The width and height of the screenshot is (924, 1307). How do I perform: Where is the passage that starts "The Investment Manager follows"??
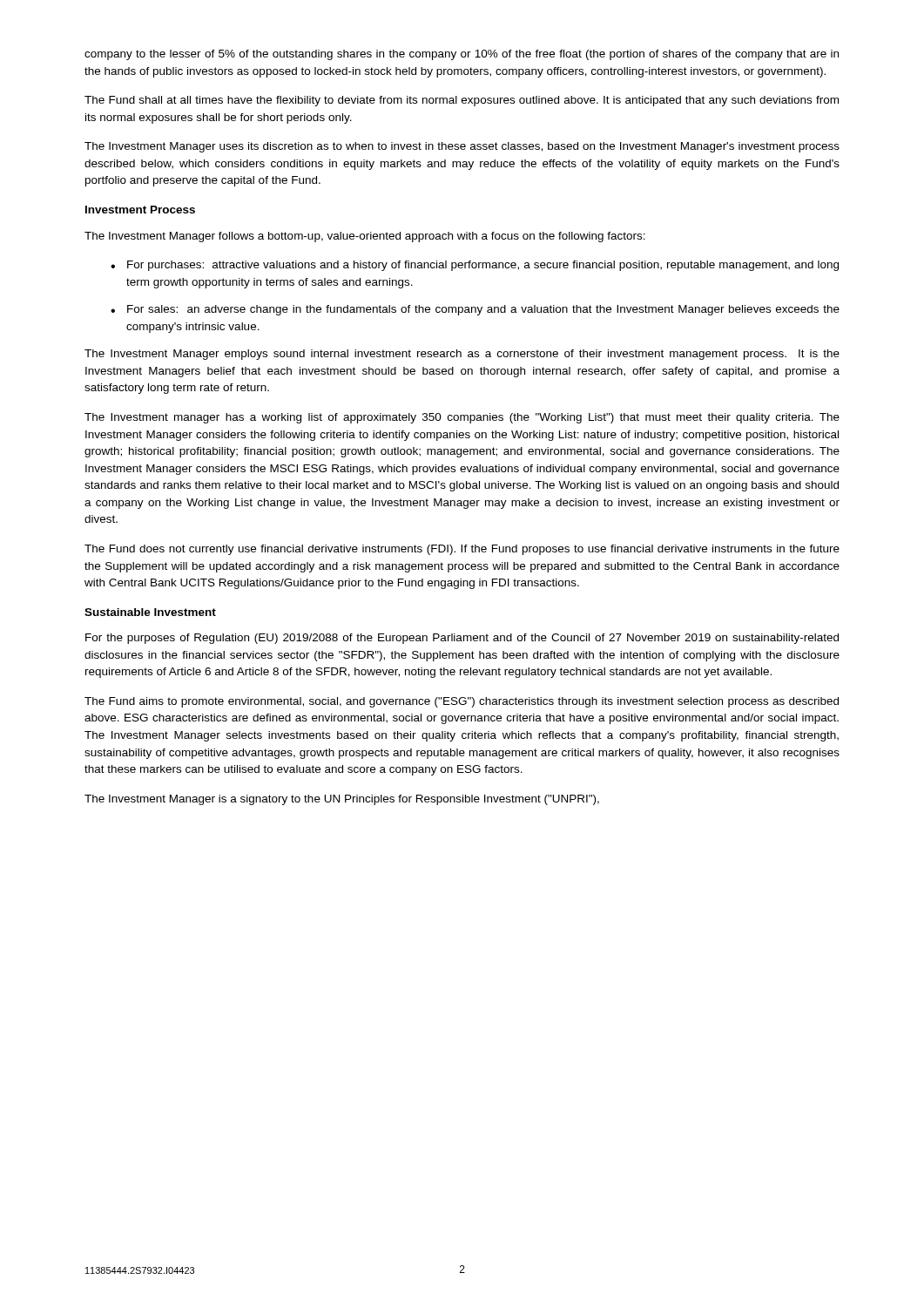point(365,235)
